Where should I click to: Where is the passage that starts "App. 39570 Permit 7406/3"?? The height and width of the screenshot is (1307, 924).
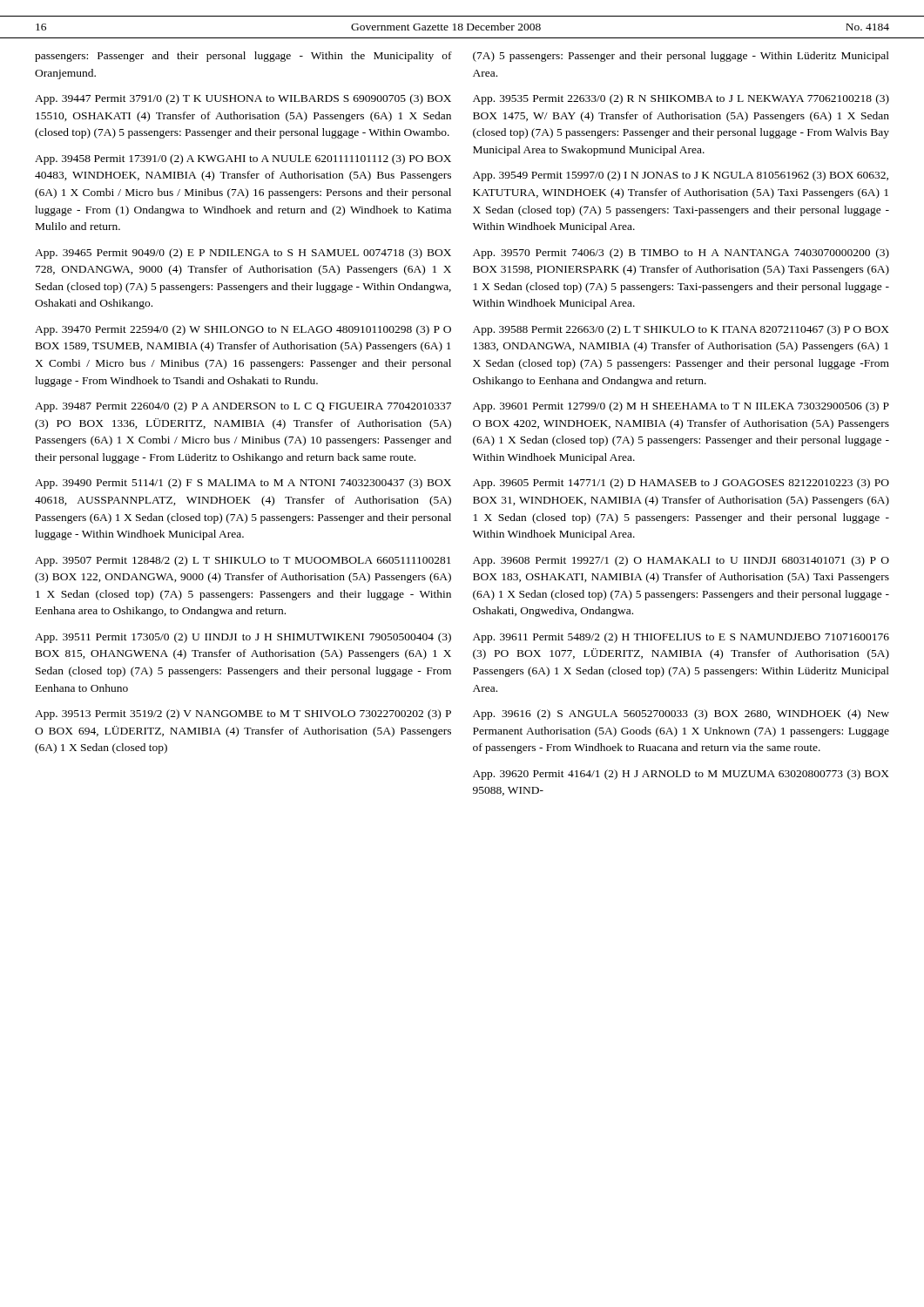click(x=681, y=278)
